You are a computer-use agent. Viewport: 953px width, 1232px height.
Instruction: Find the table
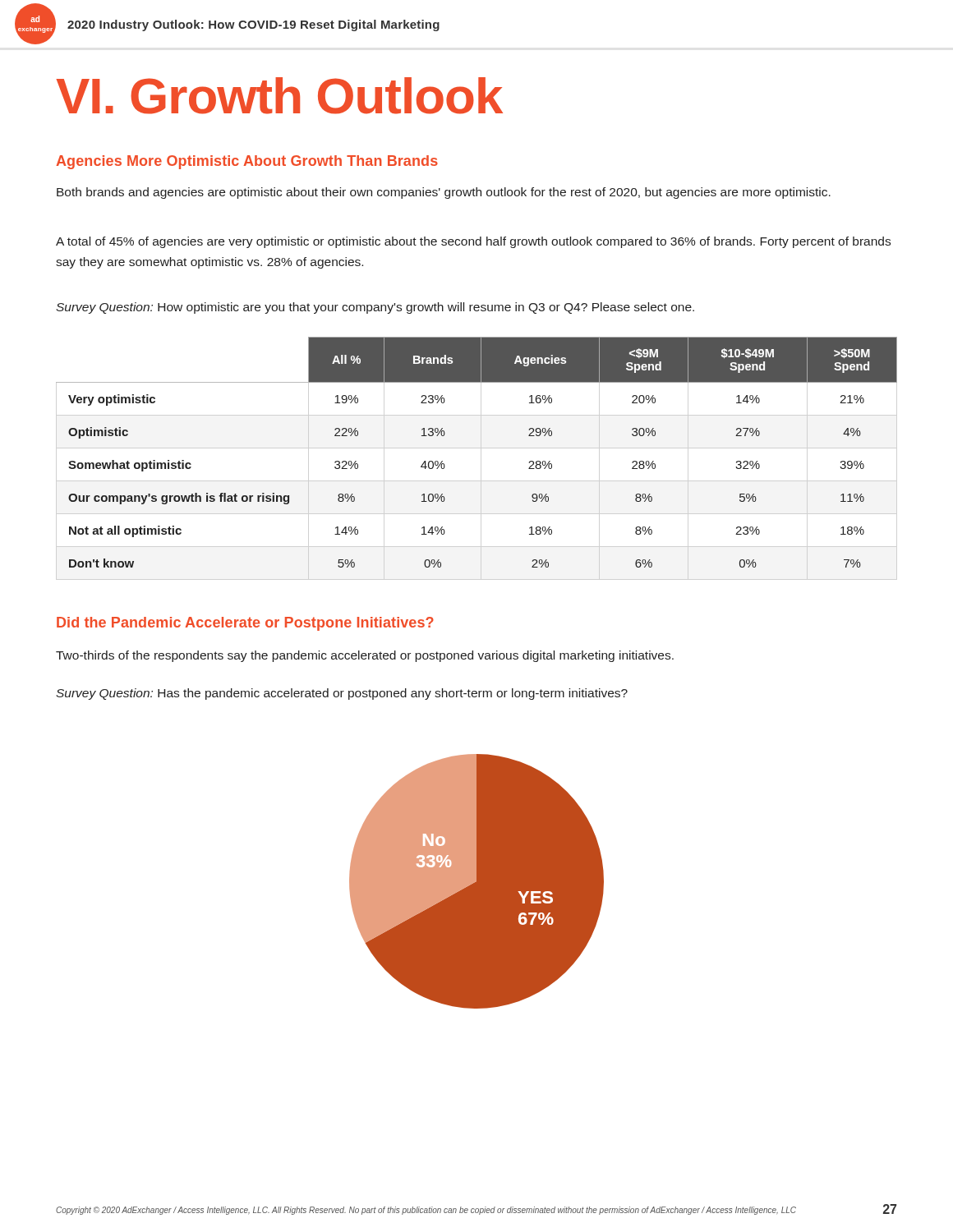coord(476,458)
